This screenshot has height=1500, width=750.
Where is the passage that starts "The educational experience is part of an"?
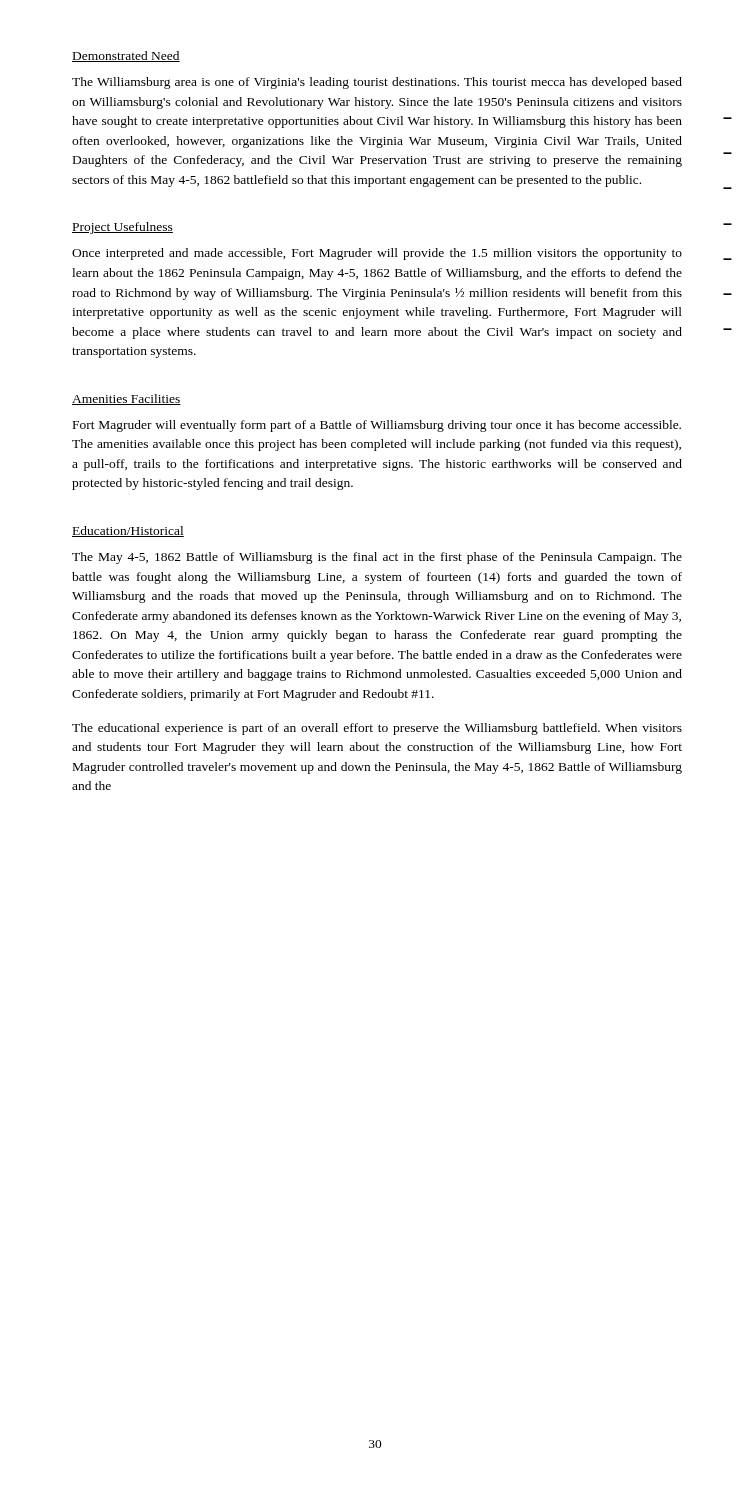377,756
